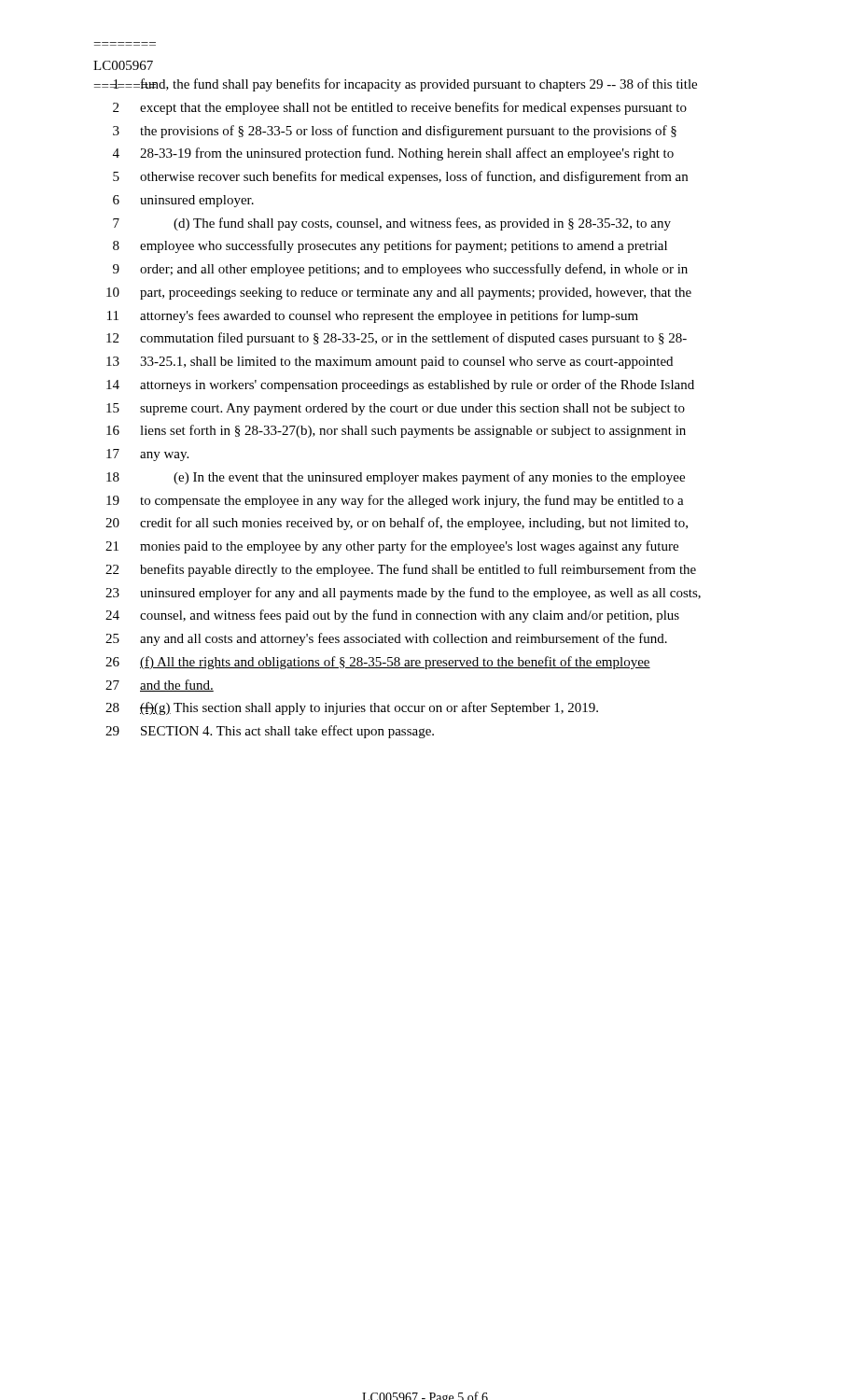Locate the element starting "15 supreme court. Any payment ordered by"
This screenshot has height=1400, width=850.
pyautogui.click(x=434, y=408)
